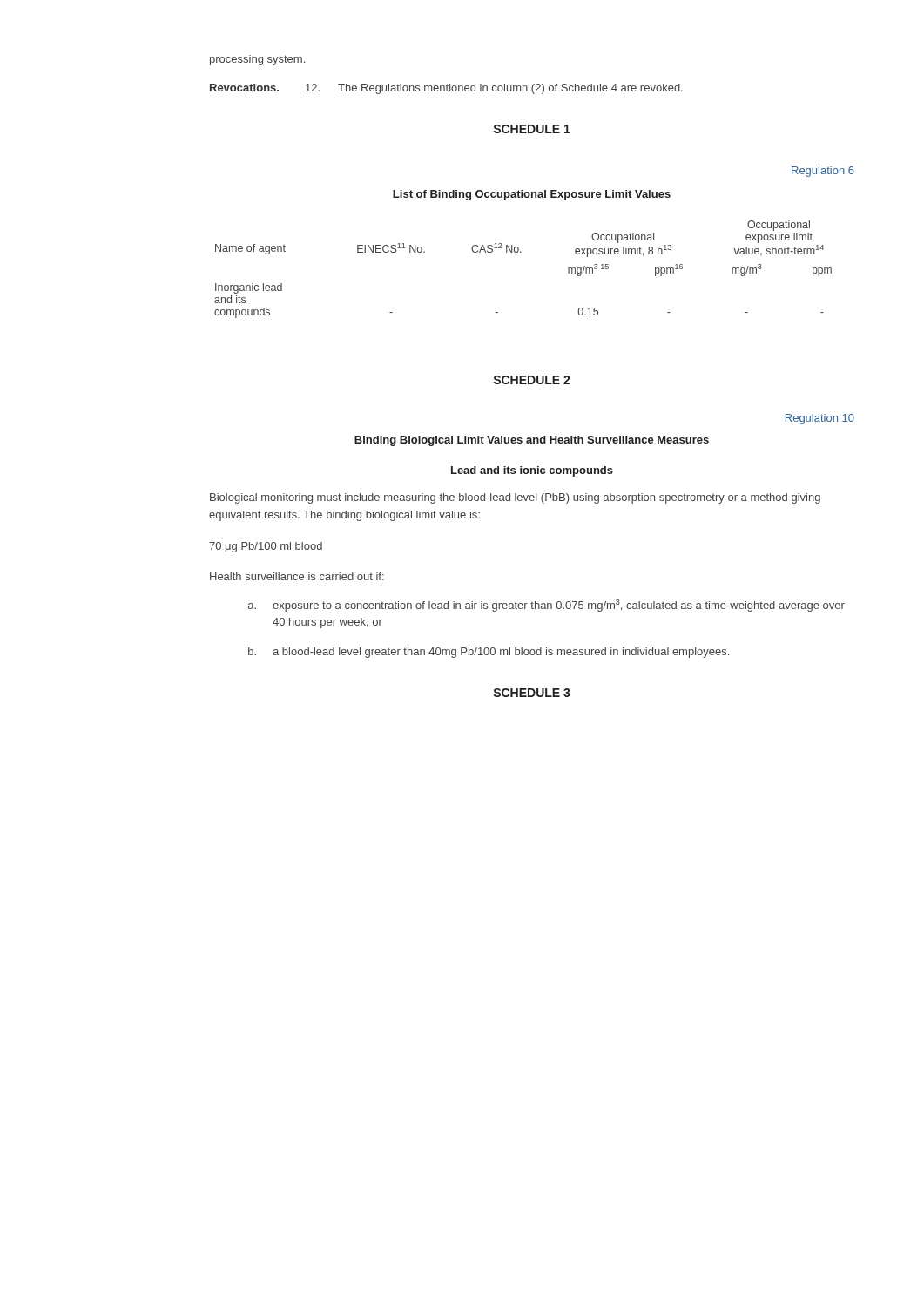
Task: Point to the text block starting "SCHEDULE 3"
Action: [x=532, y=693]
